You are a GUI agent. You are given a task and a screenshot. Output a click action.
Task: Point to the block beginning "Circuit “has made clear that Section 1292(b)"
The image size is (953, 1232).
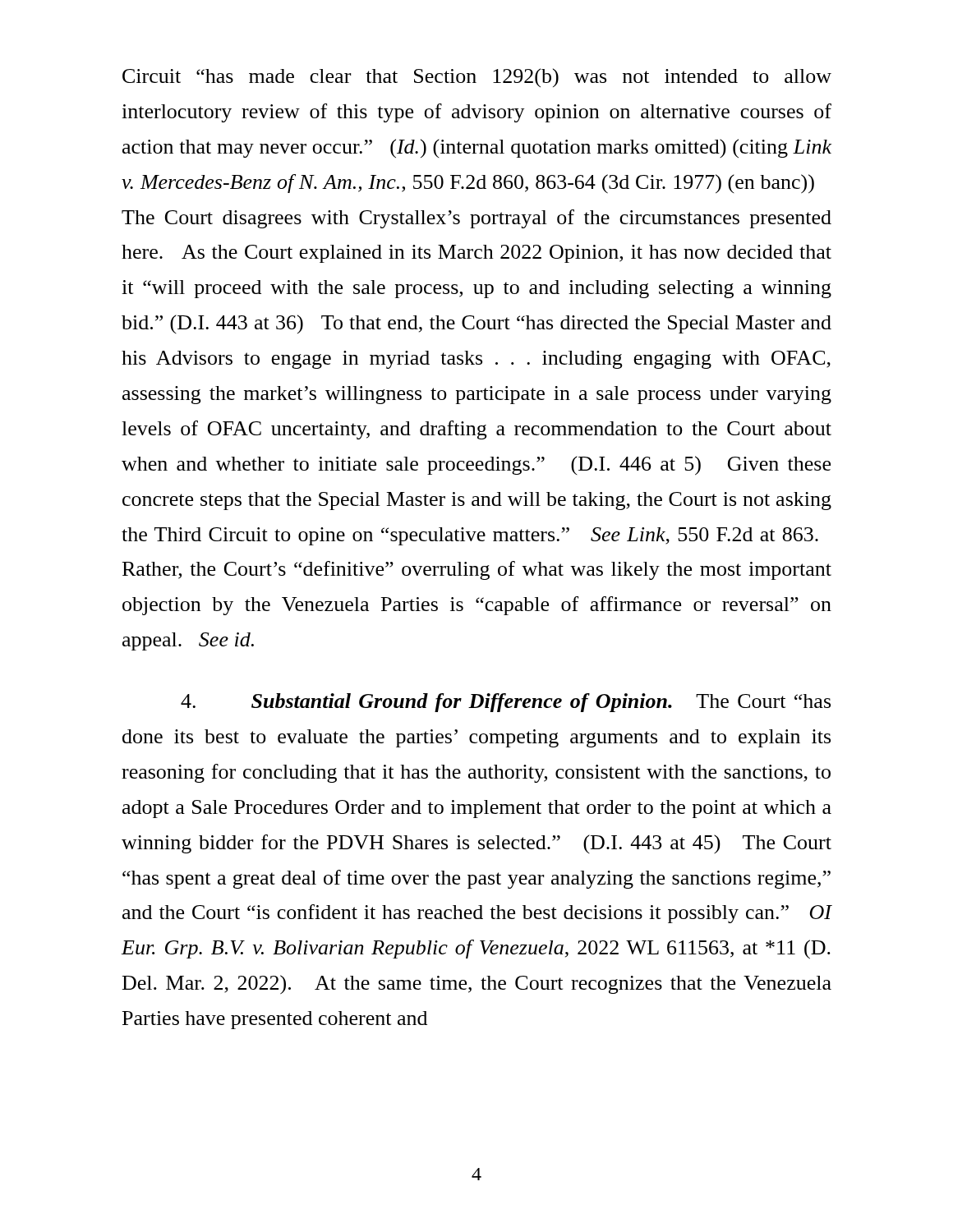pos(476,359)
